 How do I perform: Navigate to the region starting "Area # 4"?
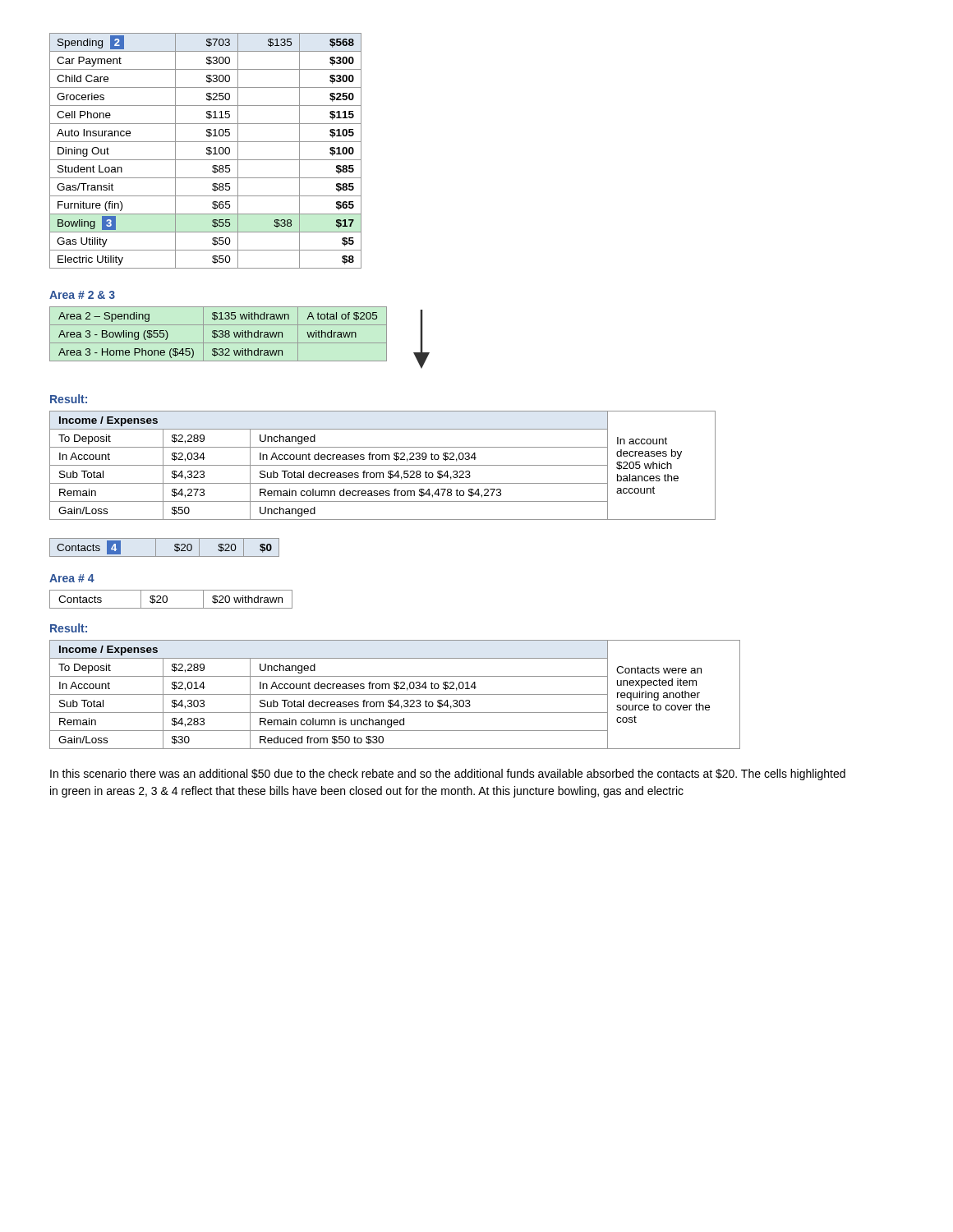coord(72,578)
